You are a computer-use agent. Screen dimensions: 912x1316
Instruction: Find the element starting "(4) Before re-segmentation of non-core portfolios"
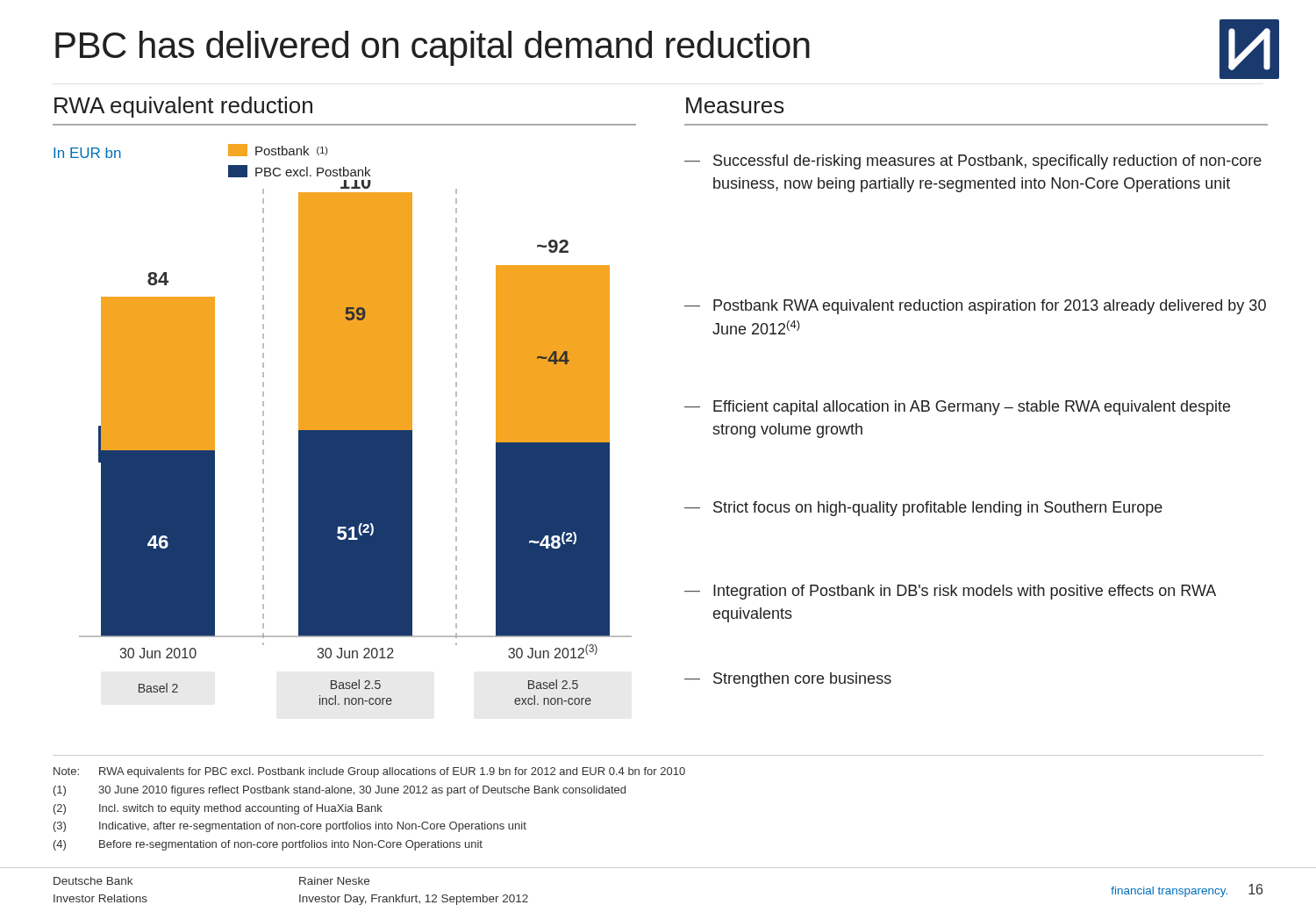pos(268,845)
